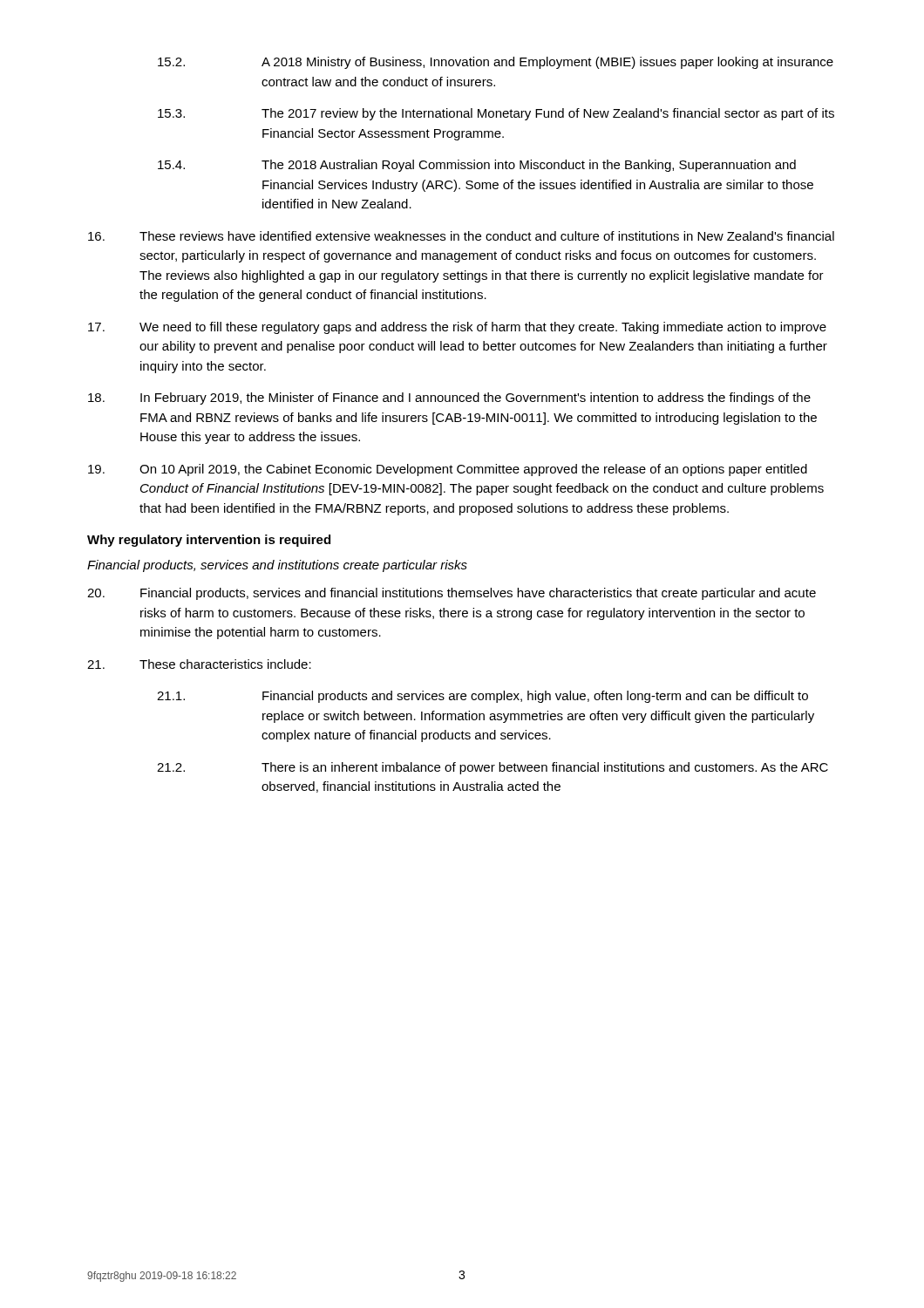Locate the text block that says "These reviews have identified"
The height and width of the screenshot is (1308, 924).
tap(462, 266)
